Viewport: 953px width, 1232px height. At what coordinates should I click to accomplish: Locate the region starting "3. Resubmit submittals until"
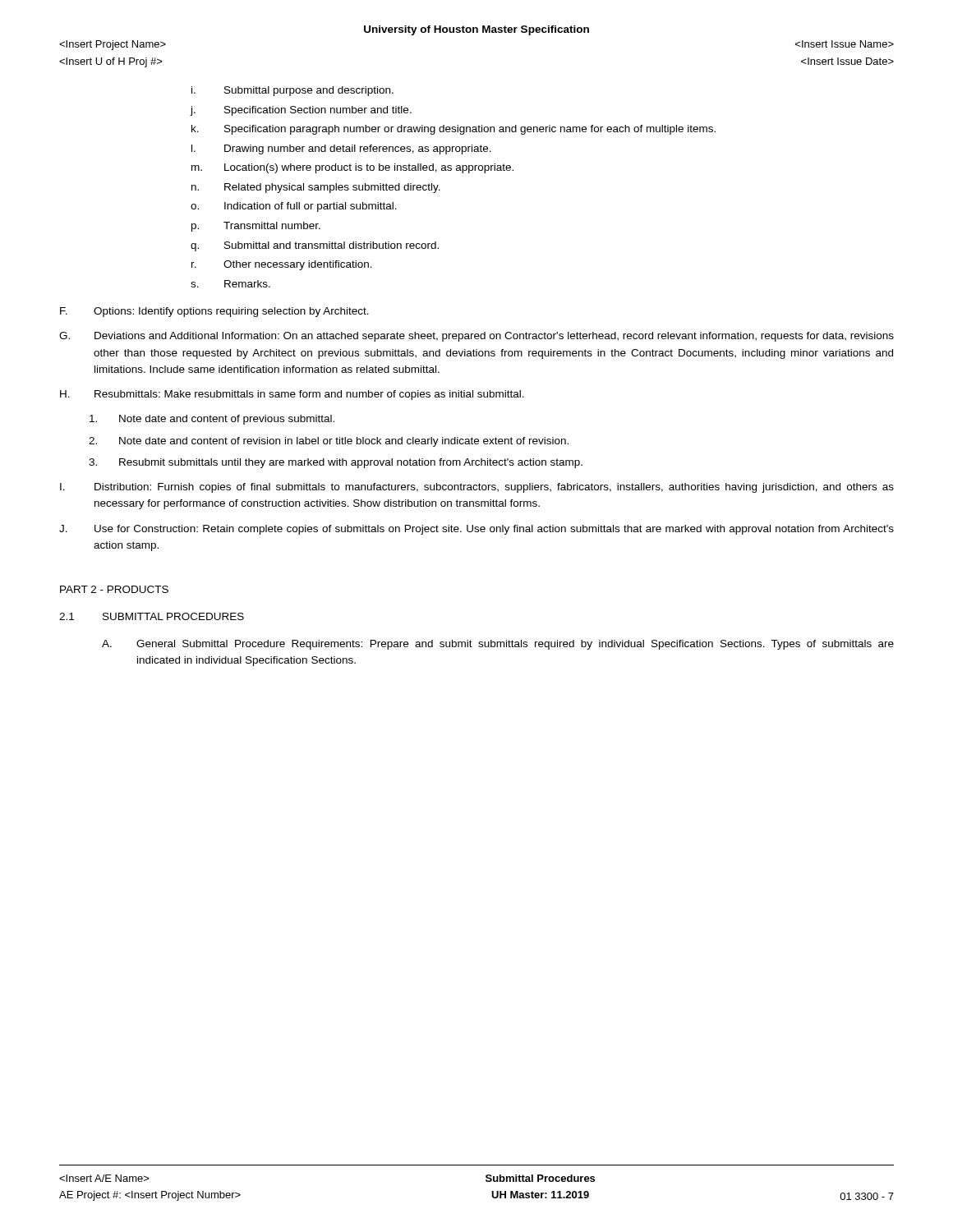click(x=491, y=462)
